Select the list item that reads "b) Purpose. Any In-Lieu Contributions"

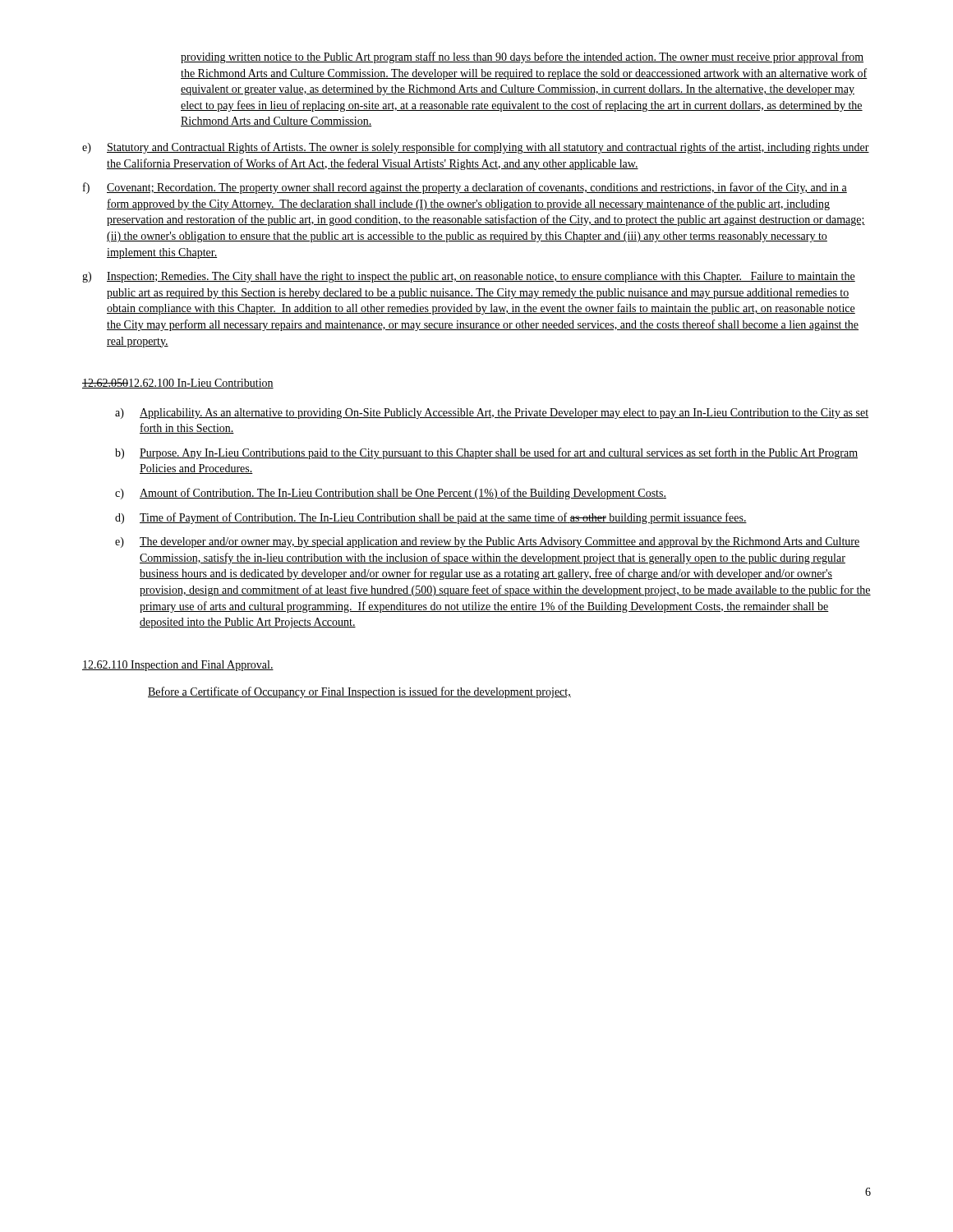[x=493, y=461]
